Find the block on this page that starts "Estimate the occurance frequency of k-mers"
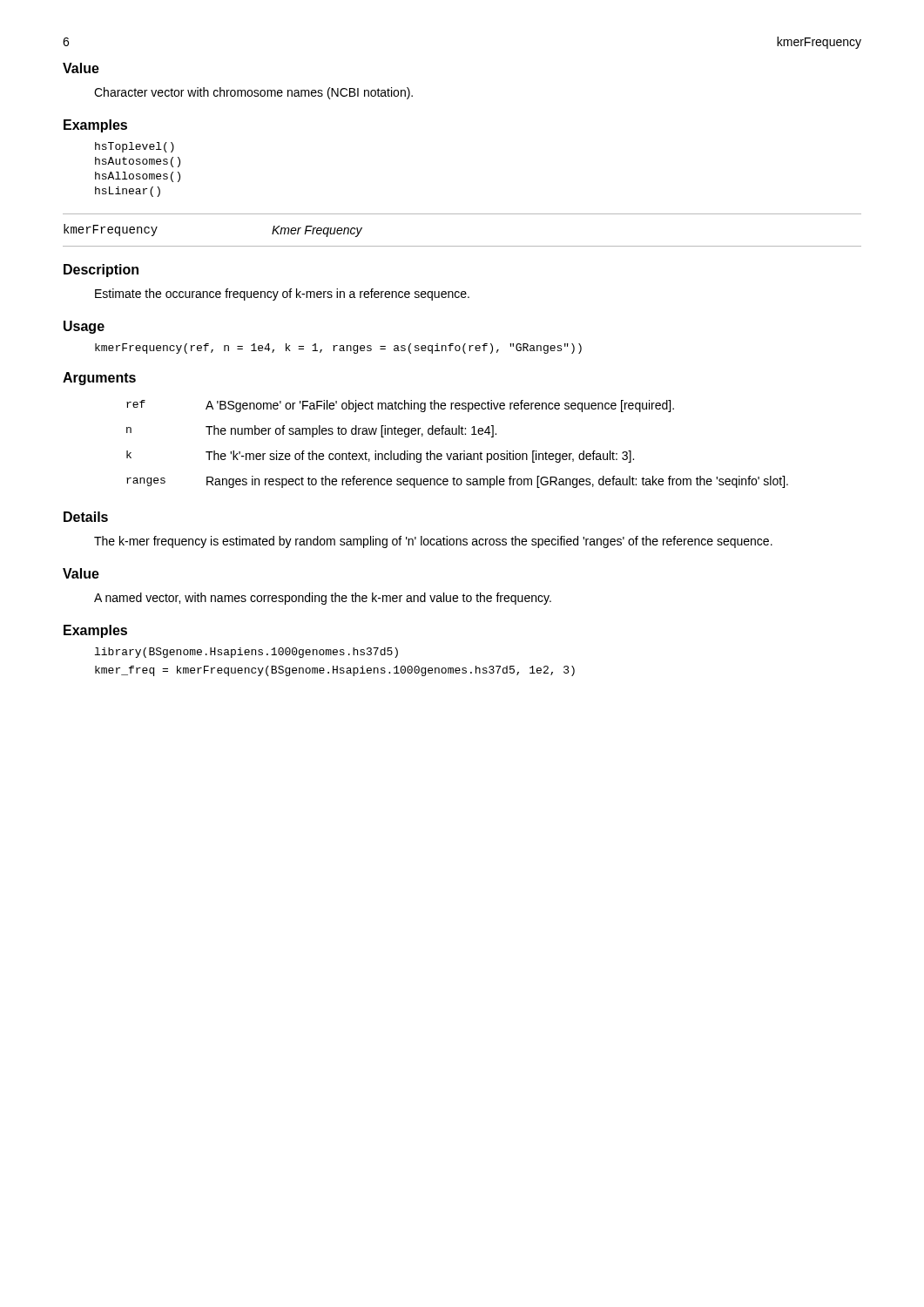924x1307 pixels. (x=282, y=294)
